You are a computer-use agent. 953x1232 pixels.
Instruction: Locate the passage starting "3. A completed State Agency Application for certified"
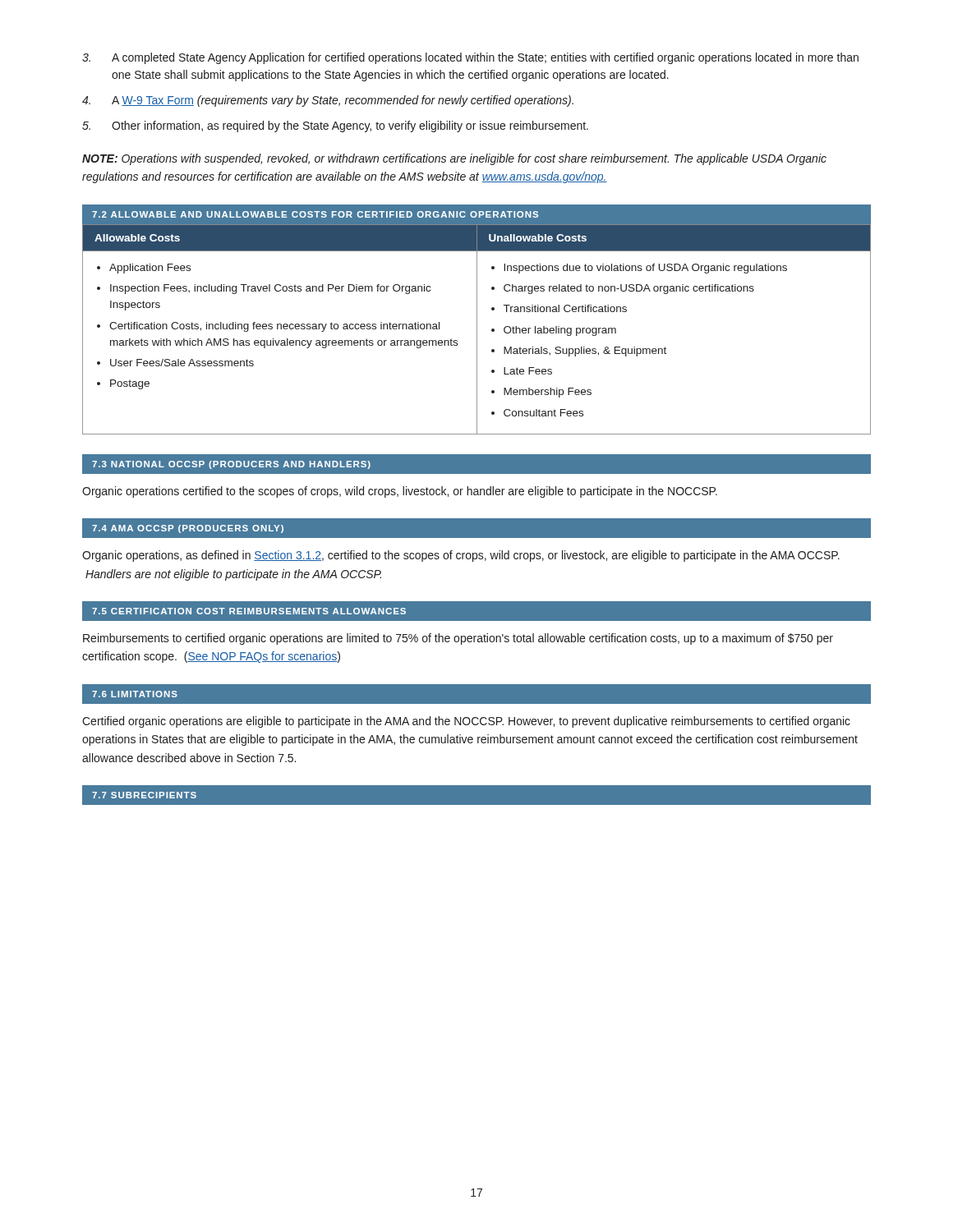[x=476, y=67]
